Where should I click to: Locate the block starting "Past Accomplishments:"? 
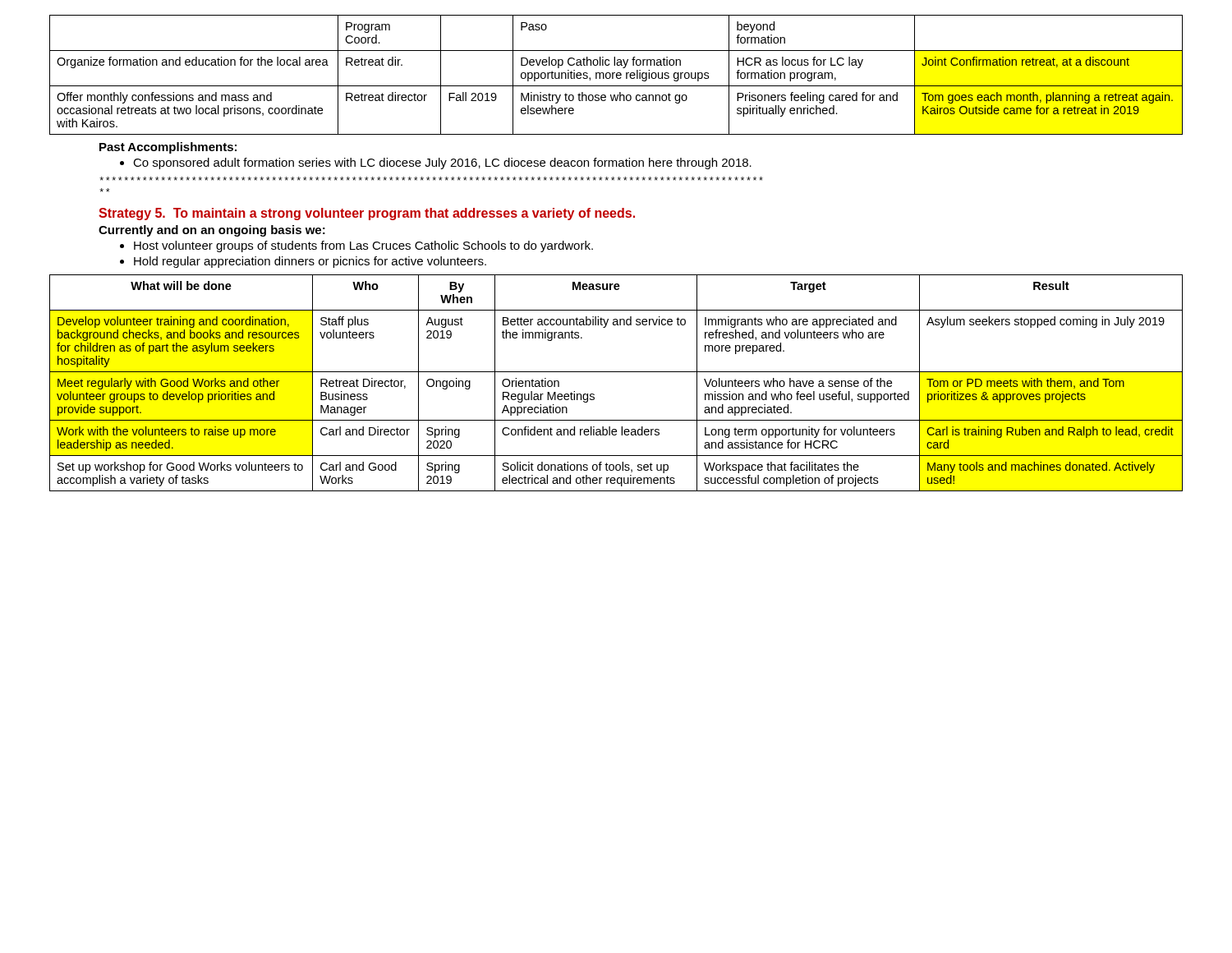pos(168,147)
